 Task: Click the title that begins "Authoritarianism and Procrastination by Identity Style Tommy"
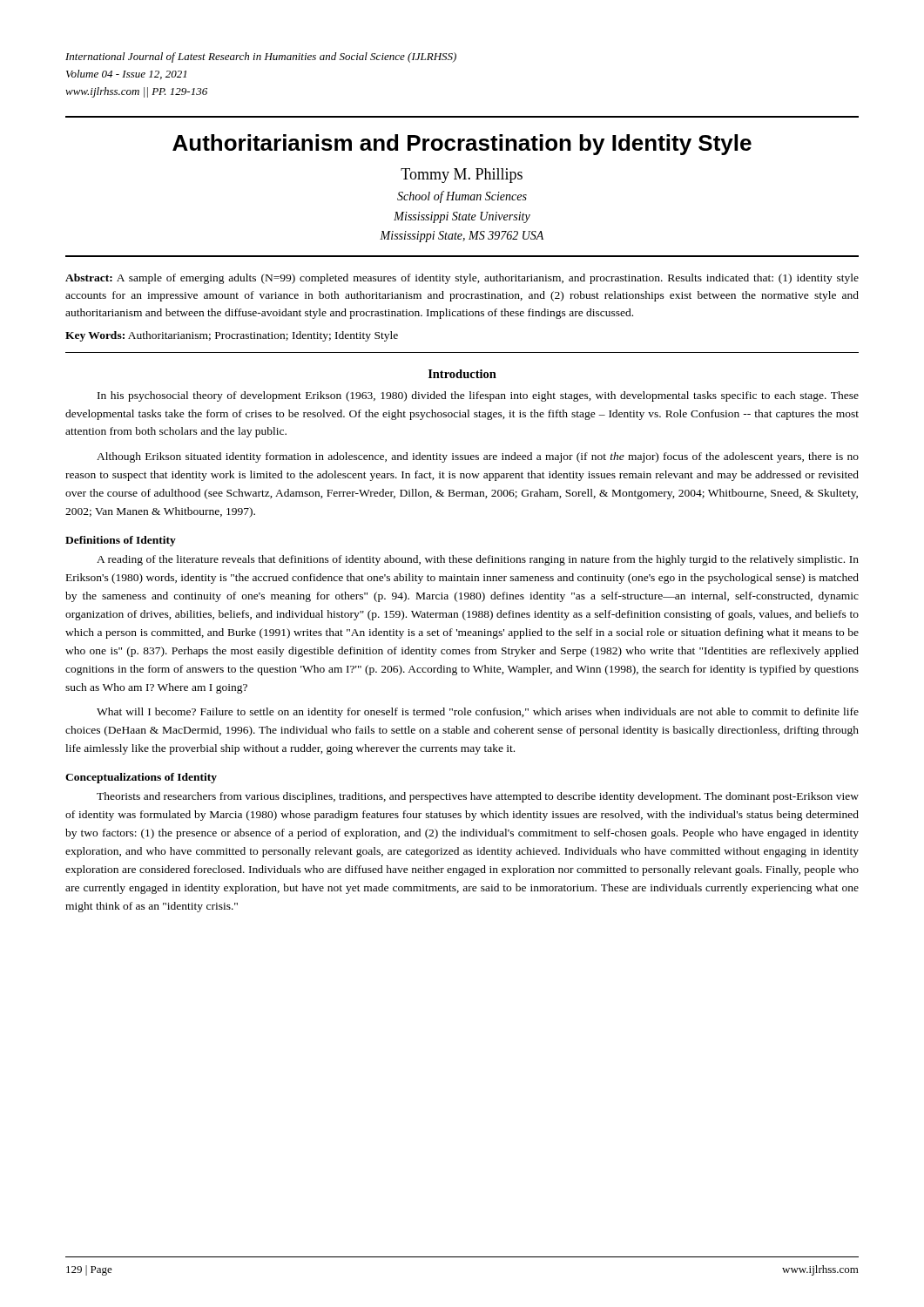point(462,188)
